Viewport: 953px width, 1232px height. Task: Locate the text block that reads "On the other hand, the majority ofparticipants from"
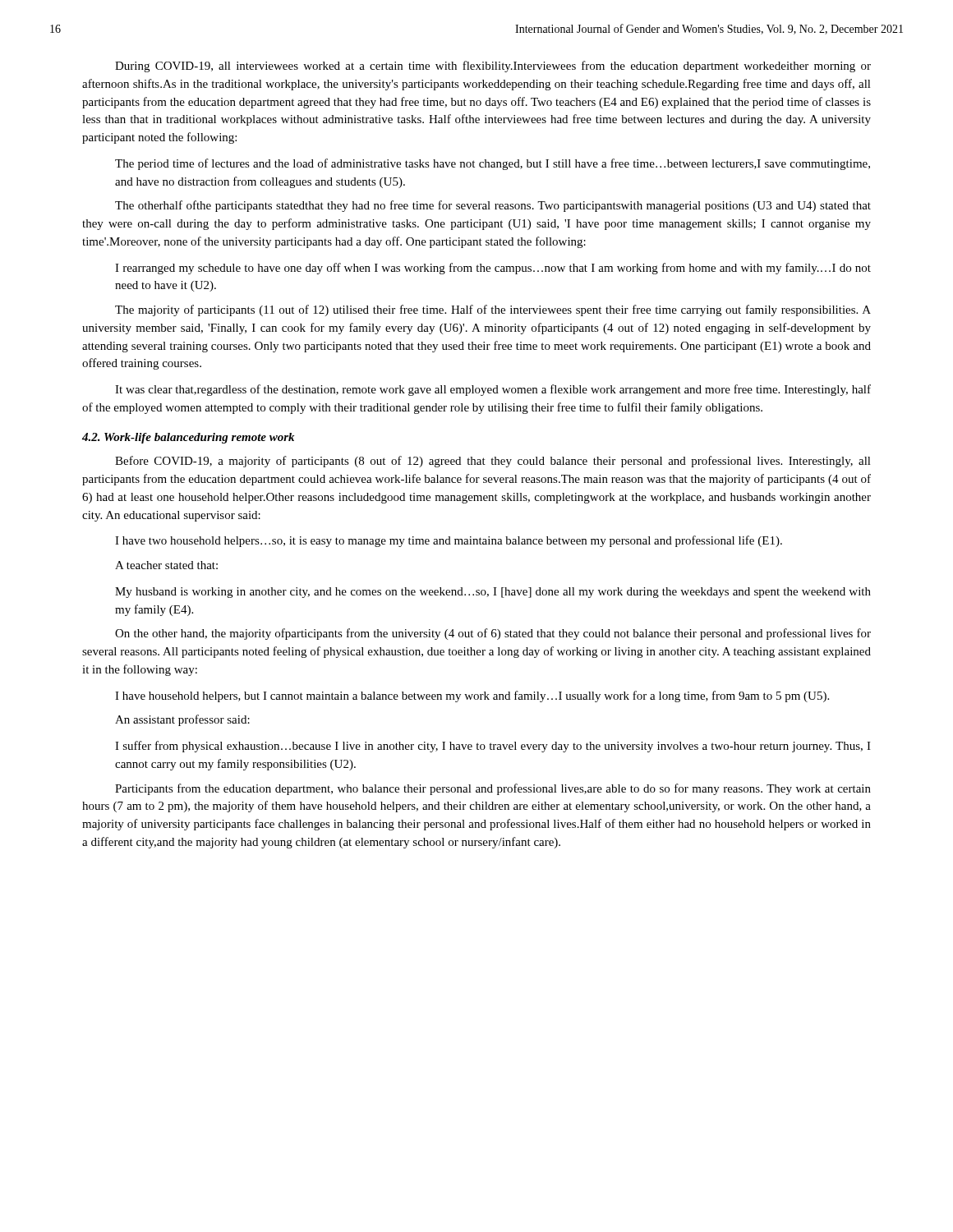click(x=476, y=652)
